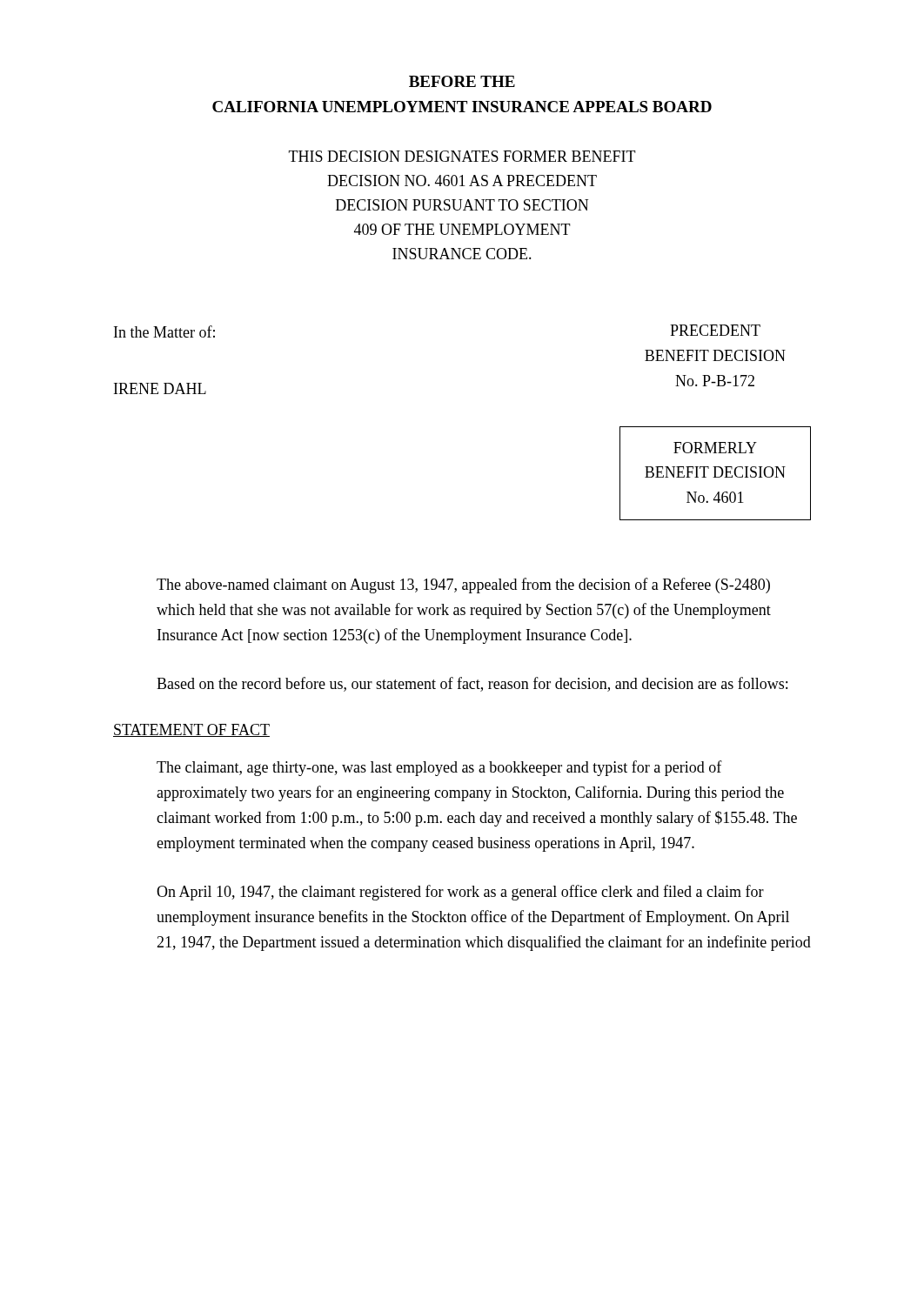924x1305 pixels.
Task: Point to the element starting "The claimant, age thirty-one, was last employed as"
Action: pyautogui.click(x=484, y=805)
